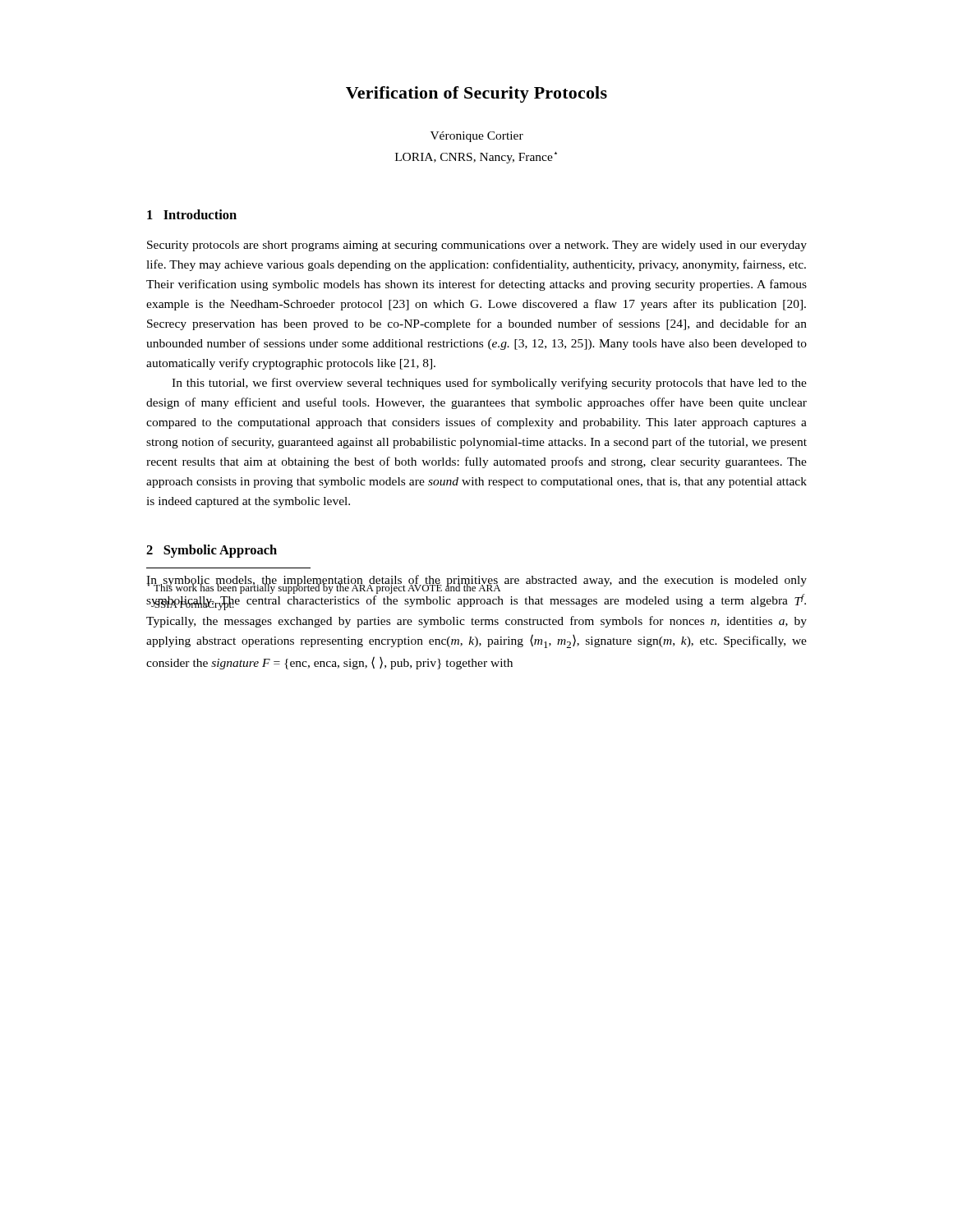The height and width of the screenshot is (1232, 953).
Task: Select the element starting "Verification of Security Protocols"
Action: click(x=476, y=92)
